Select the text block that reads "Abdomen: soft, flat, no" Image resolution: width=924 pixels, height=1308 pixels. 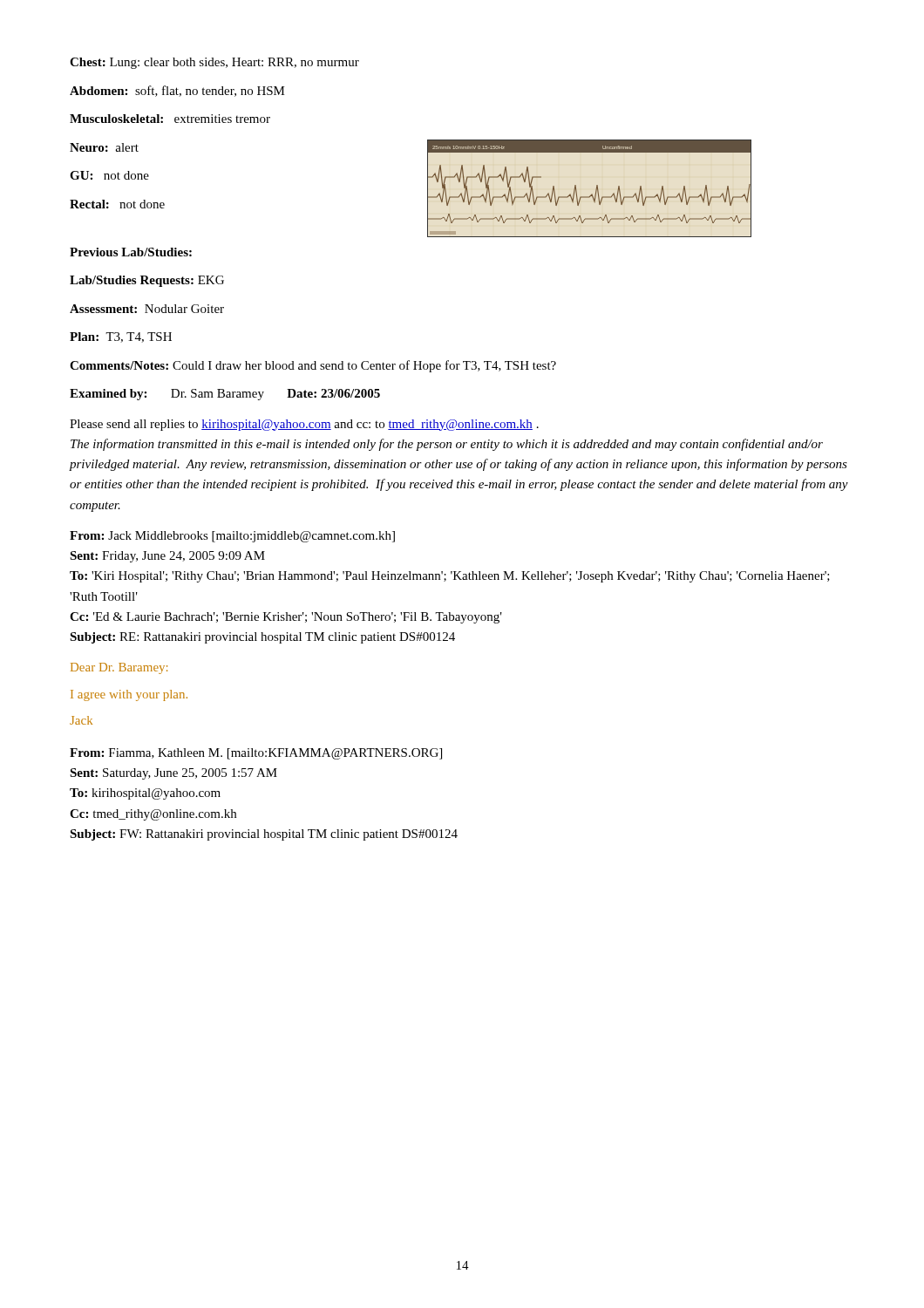coord(177,90)
